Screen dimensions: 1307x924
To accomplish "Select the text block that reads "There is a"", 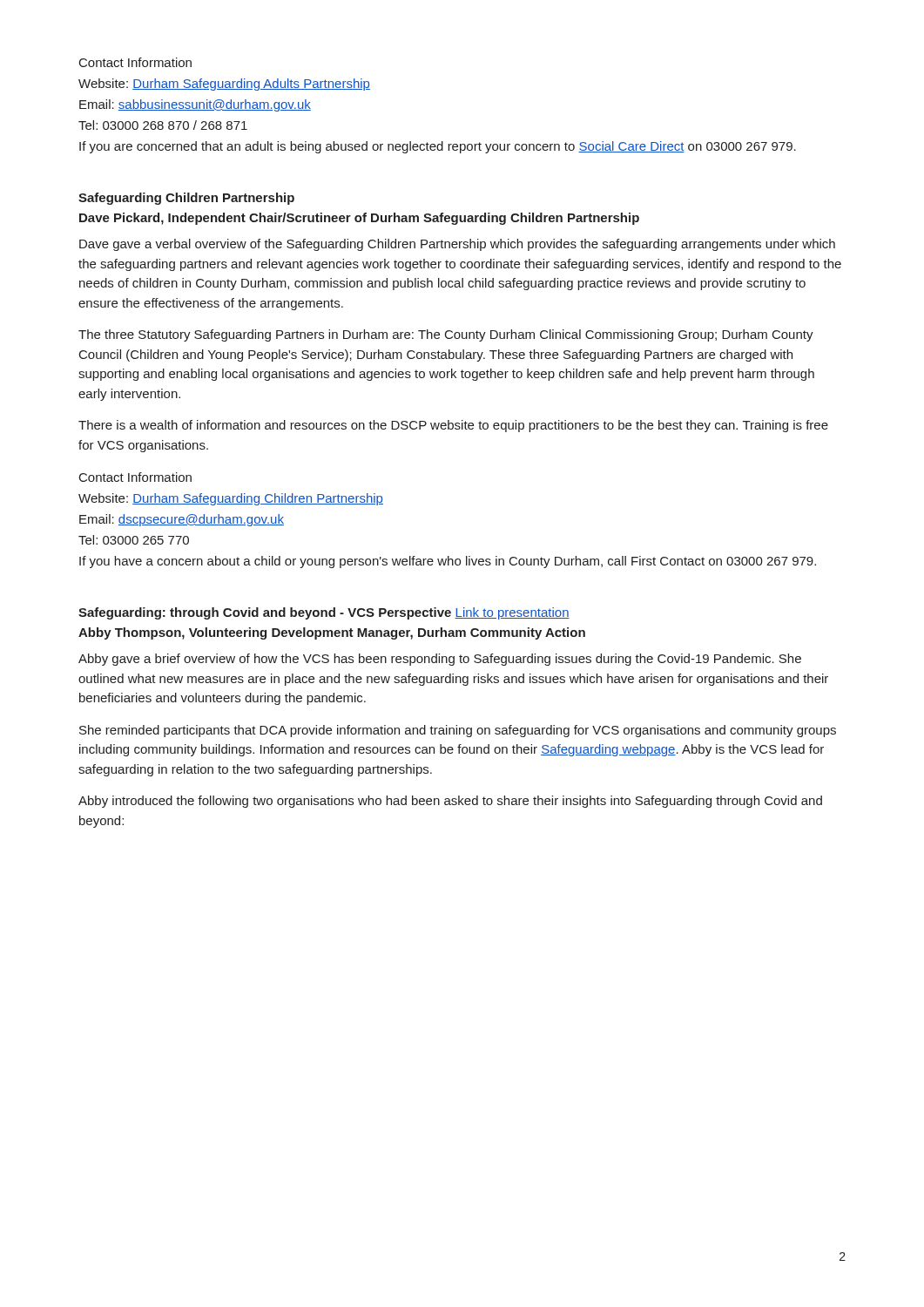I will click(462, 435).
